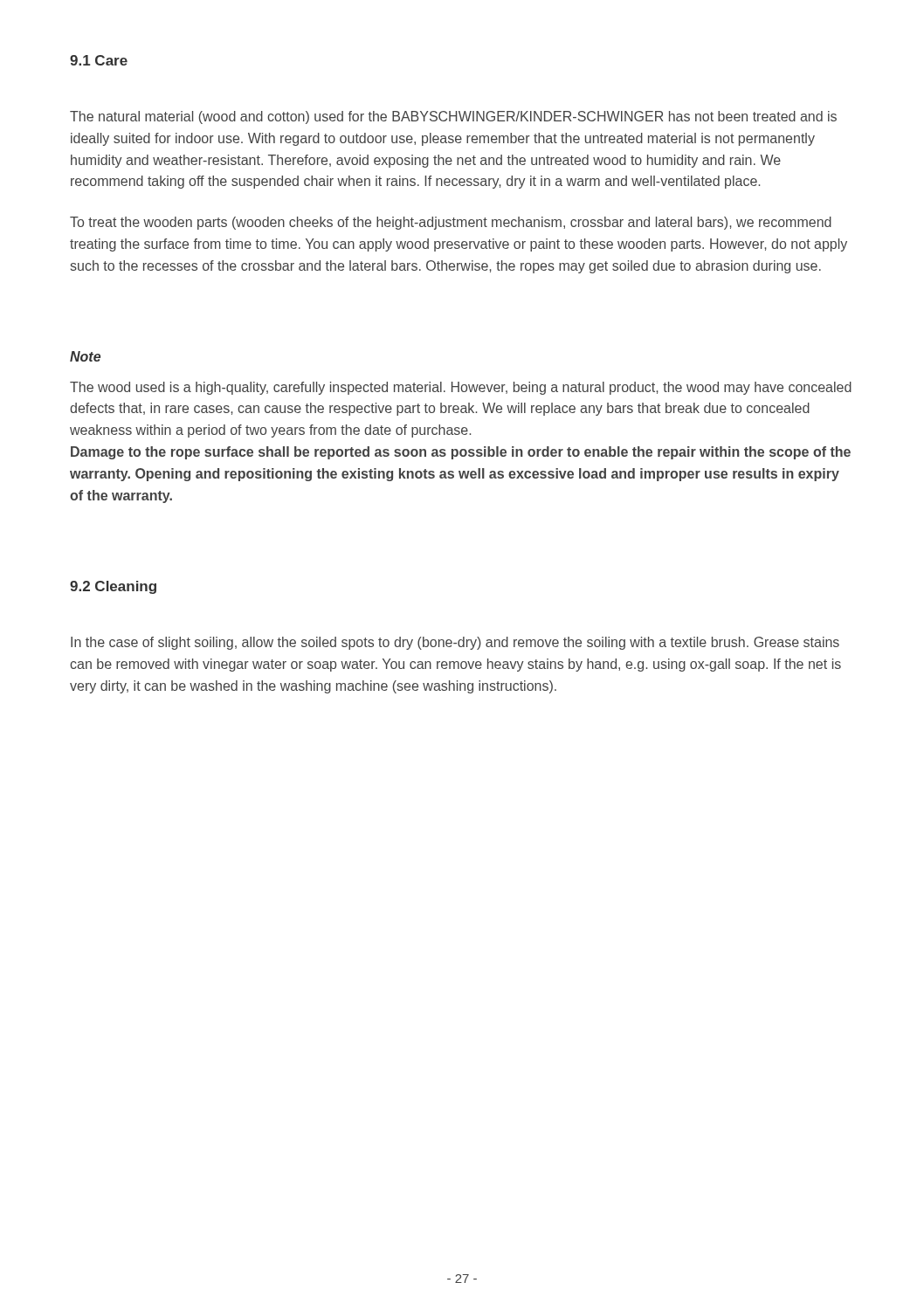Locate the text block with the text "The wood used is a high-quality,"
The width and height of the screenshot is (924, 1310).
click(461, 441)
